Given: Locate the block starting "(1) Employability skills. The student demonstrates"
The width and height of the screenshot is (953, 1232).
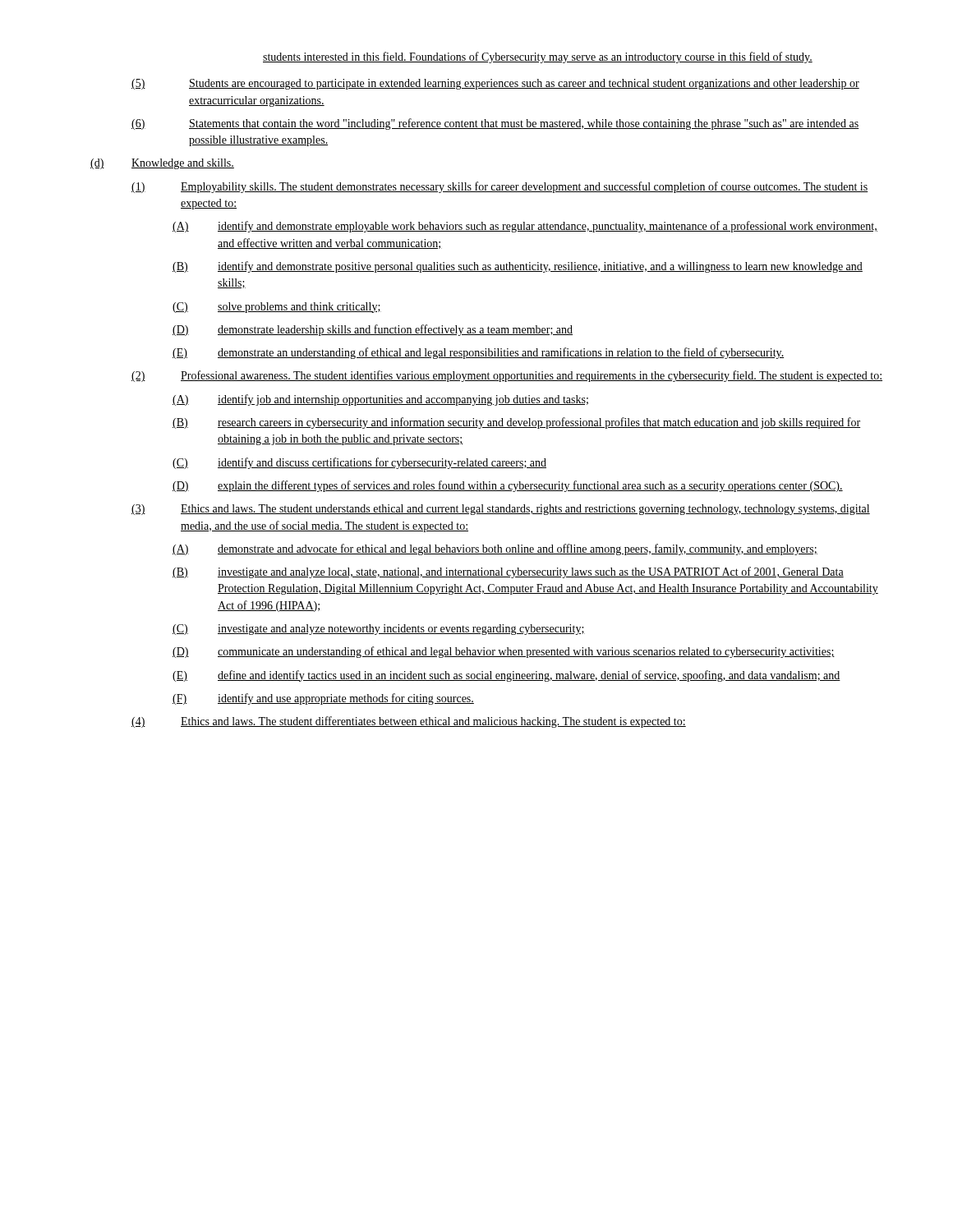Looking at the screenshot, I should pos(509,196).
